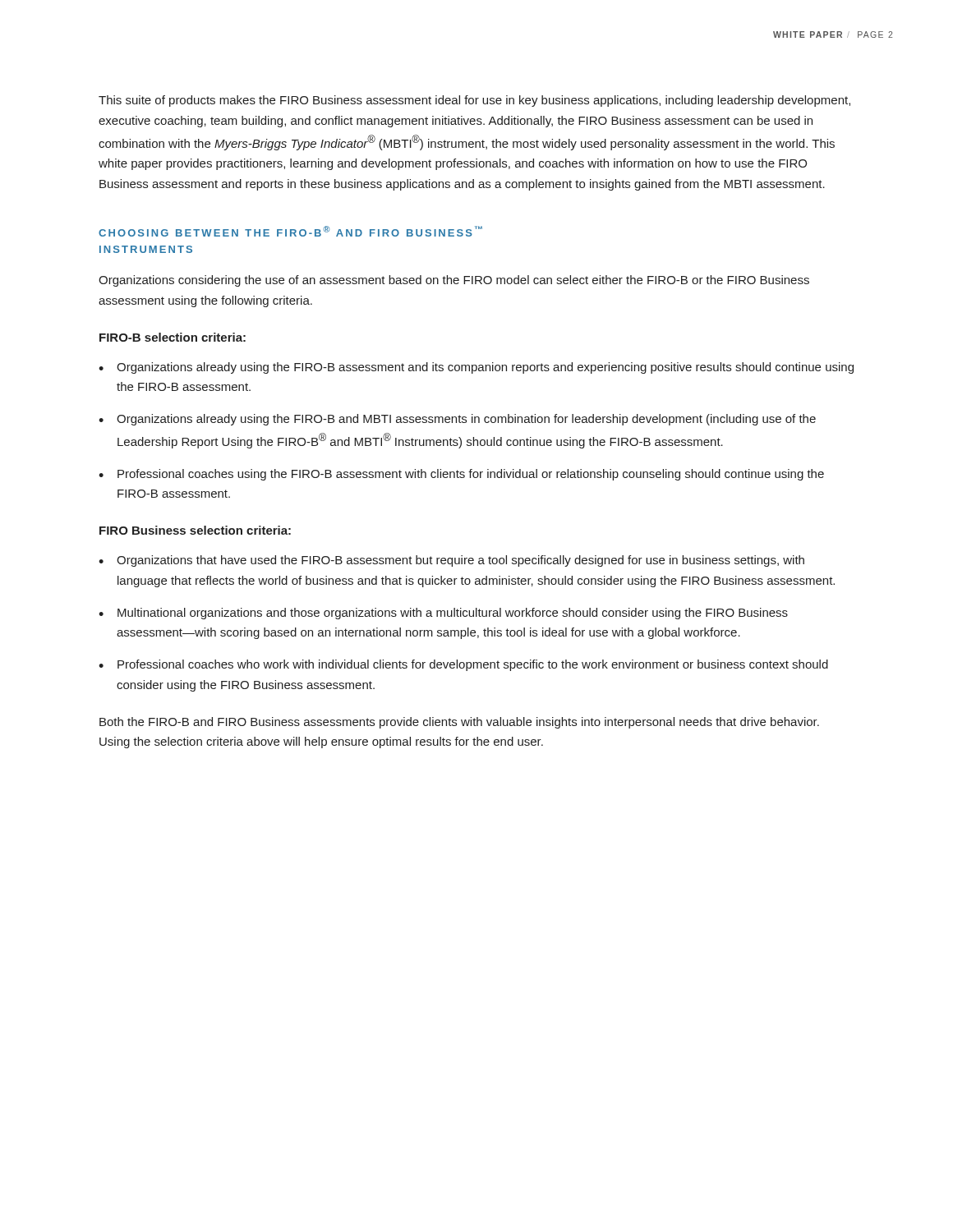Image resolution: width=953 pixels, height=1232 pixels.
Task: Locate the list item with the text "• Professional coaches who work"
Action: [x=476, y=675]
